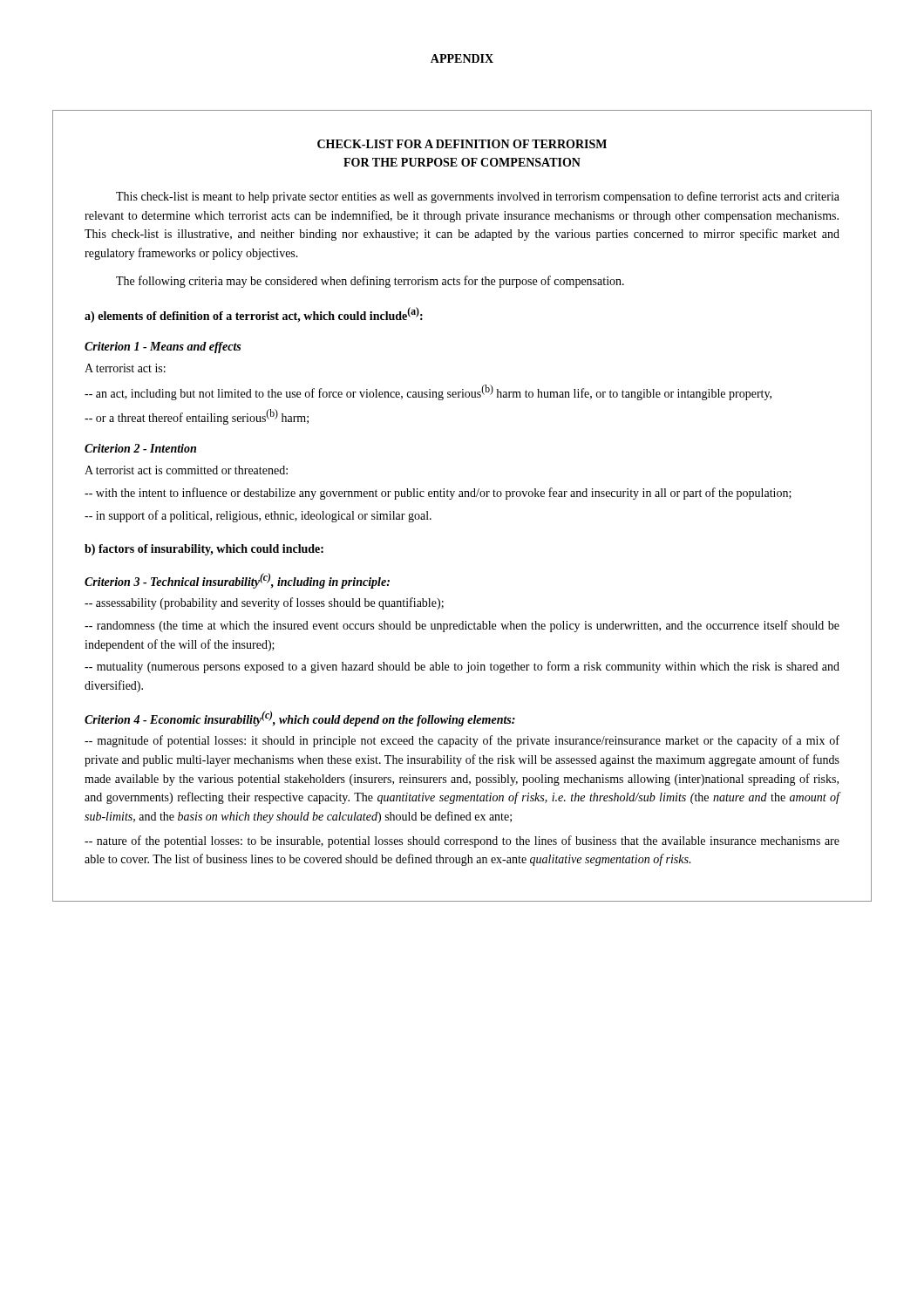Navigate to the passage starting "-- or a"

pyautogui.click(x=197, y=416)
